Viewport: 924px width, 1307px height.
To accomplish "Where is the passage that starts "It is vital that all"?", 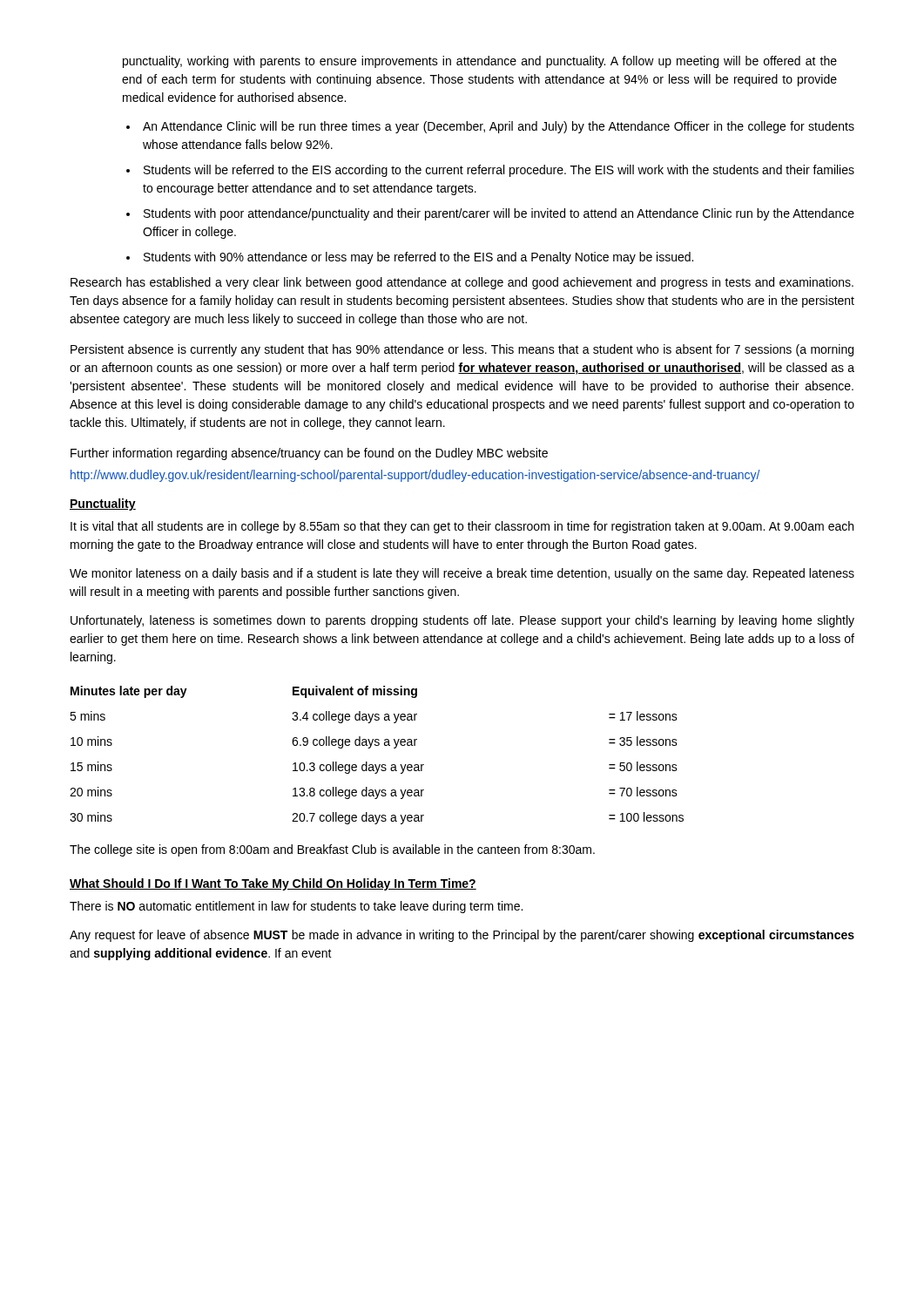I will pos(462,535).
